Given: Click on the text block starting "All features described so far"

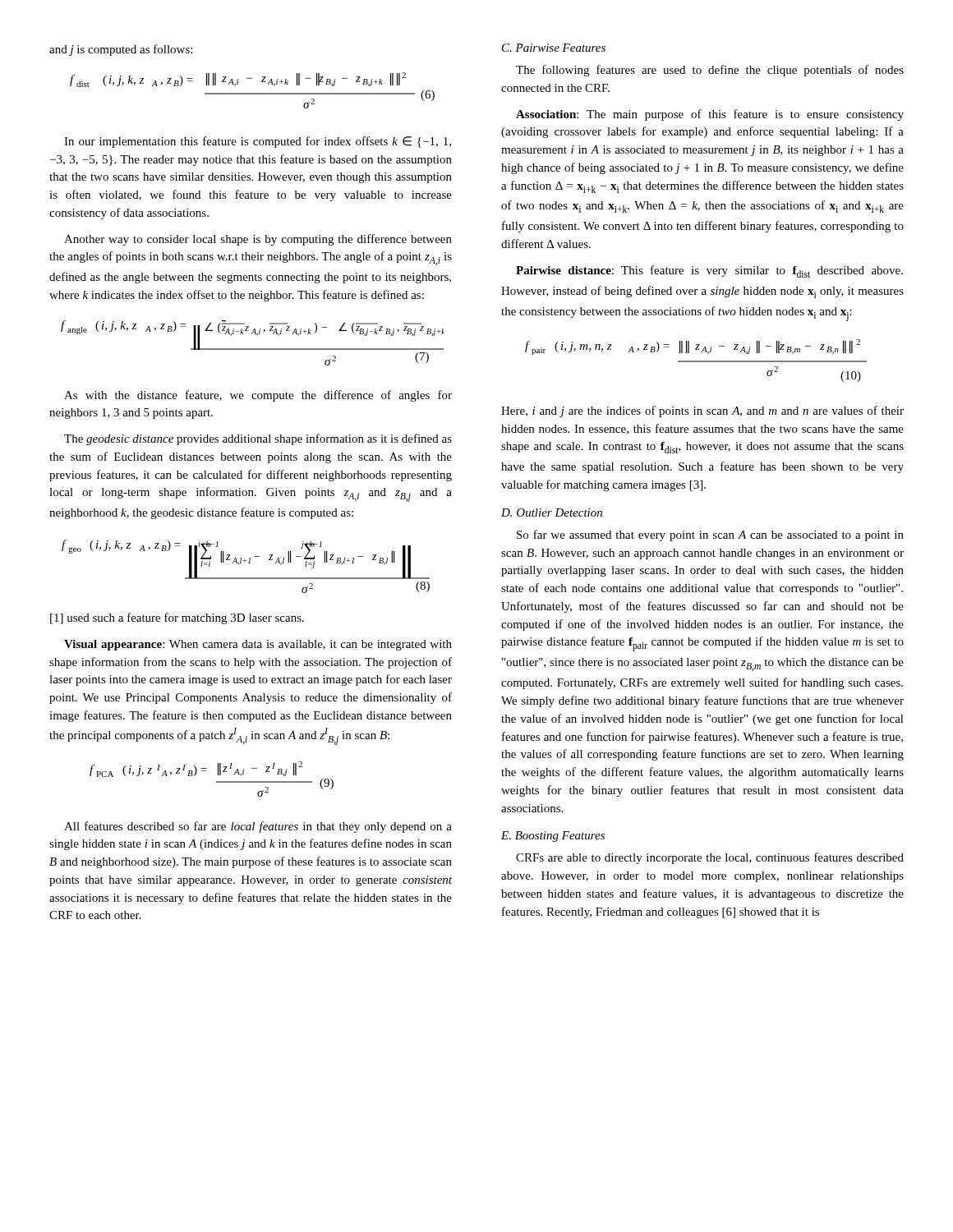Looking at the screenshot, I should [x=251, y=871].
